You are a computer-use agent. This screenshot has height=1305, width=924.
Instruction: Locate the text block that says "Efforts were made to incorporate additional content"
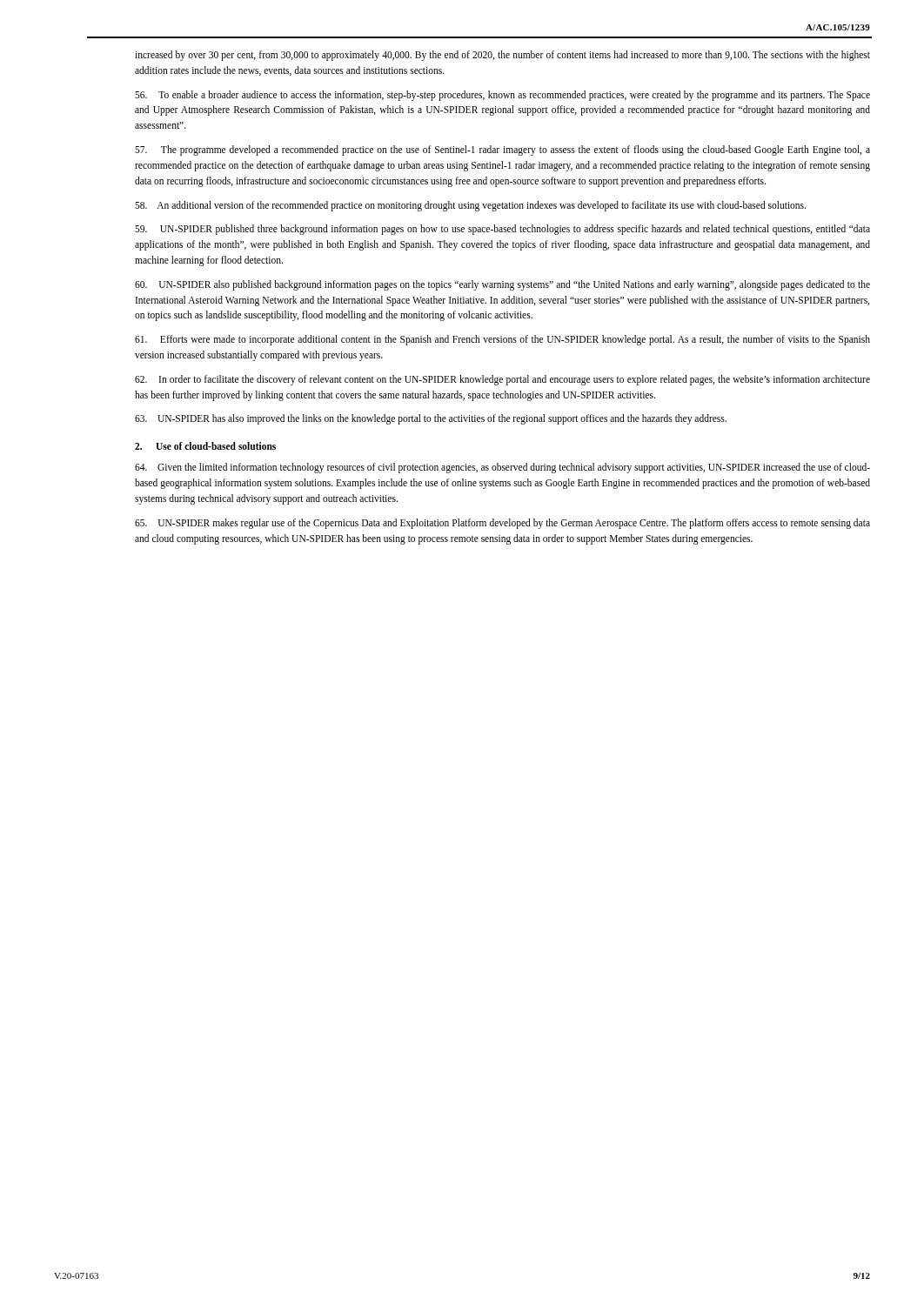(x=502, y=347)
